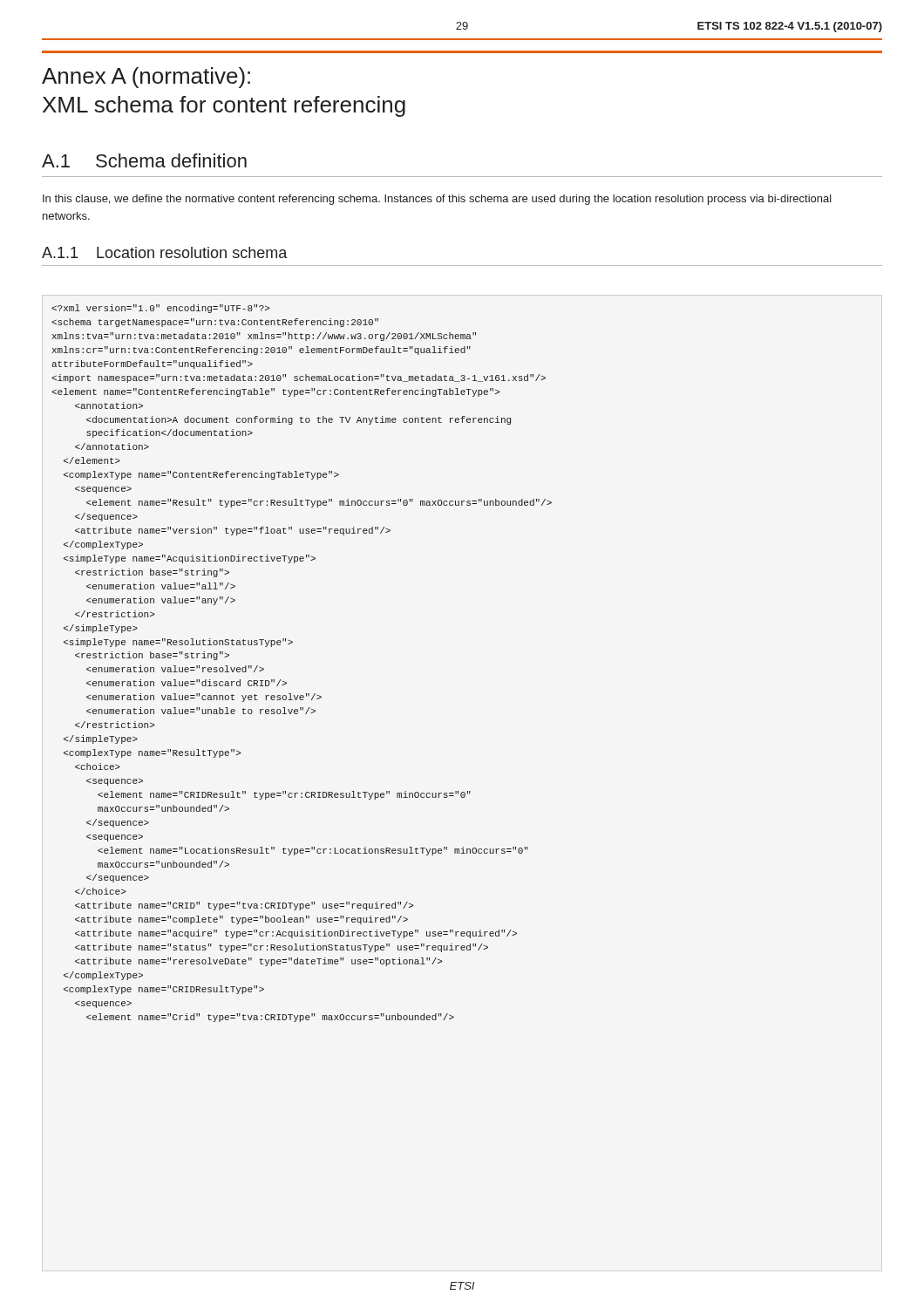Select the section header that says "A.1Schema definition"
This screenshot has height=1308, width=924.
(144, 160)
